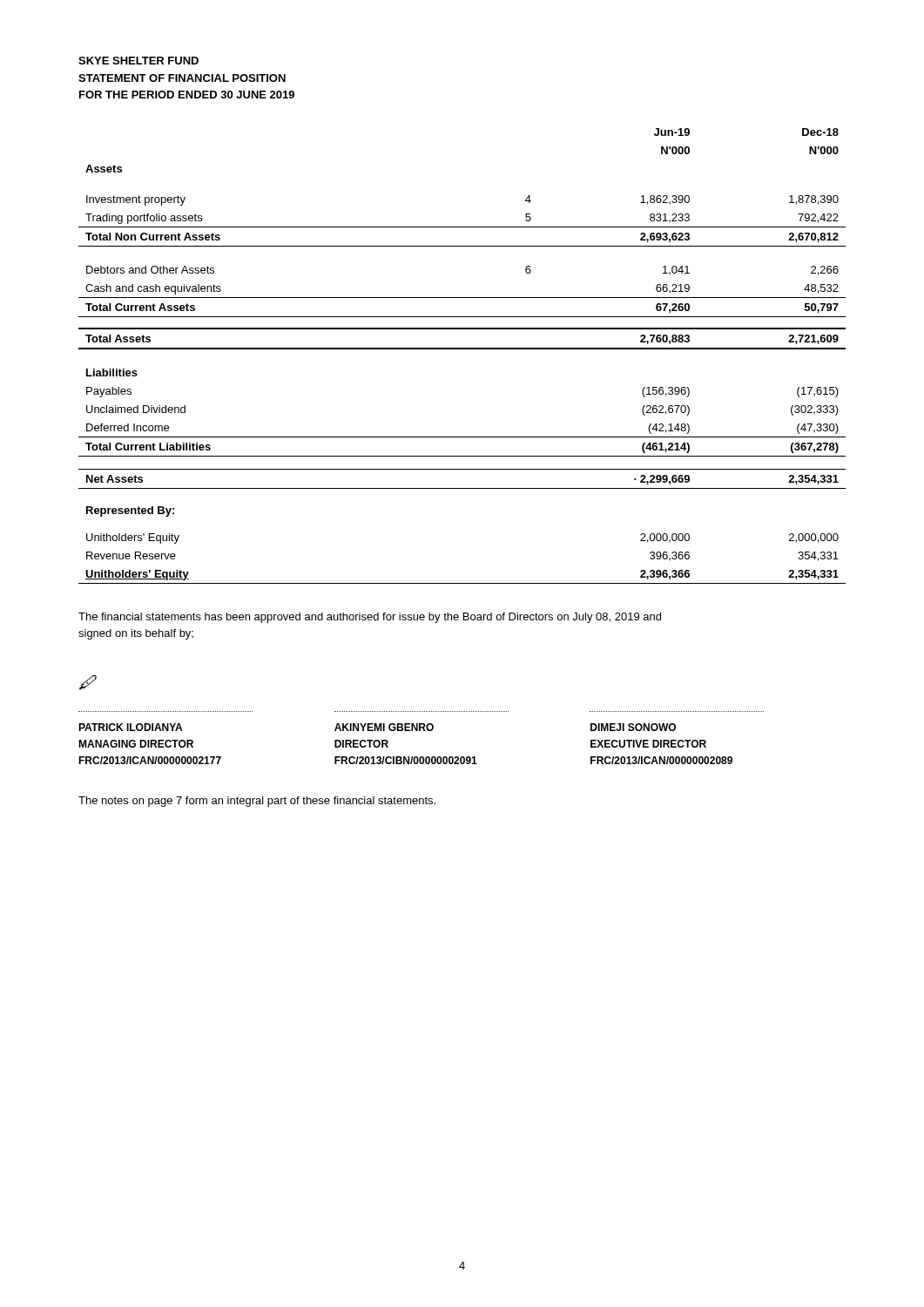Navigate to the element starting "DIMEJI SONOWO EXECUTIVE DIRECTOR FRC/2013/ICAN/00000002089"
This screenshot has height=1307, width=924.
pos(718,719)
